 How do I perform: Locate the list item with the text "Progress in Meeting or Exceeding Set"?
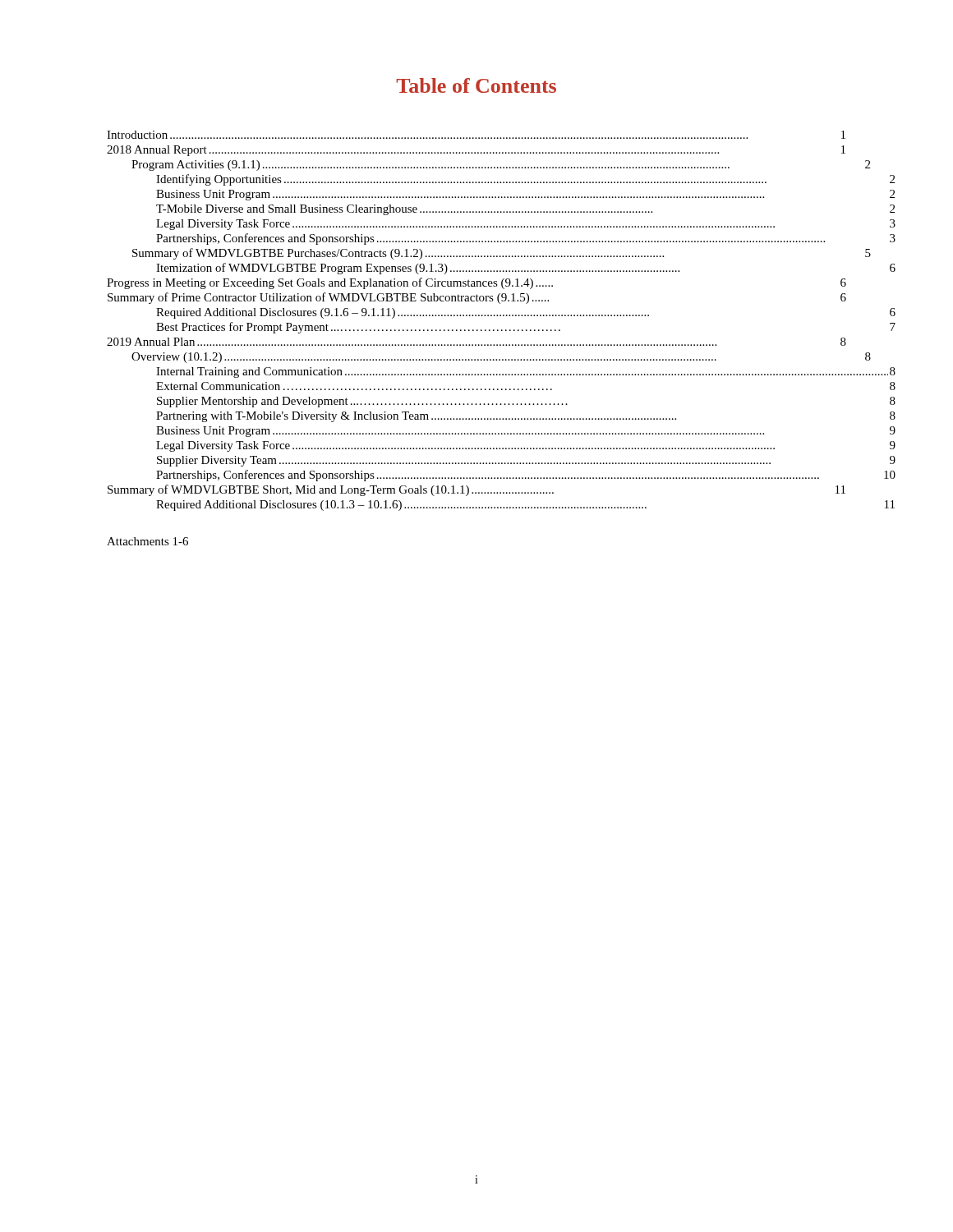coord(476,283)
